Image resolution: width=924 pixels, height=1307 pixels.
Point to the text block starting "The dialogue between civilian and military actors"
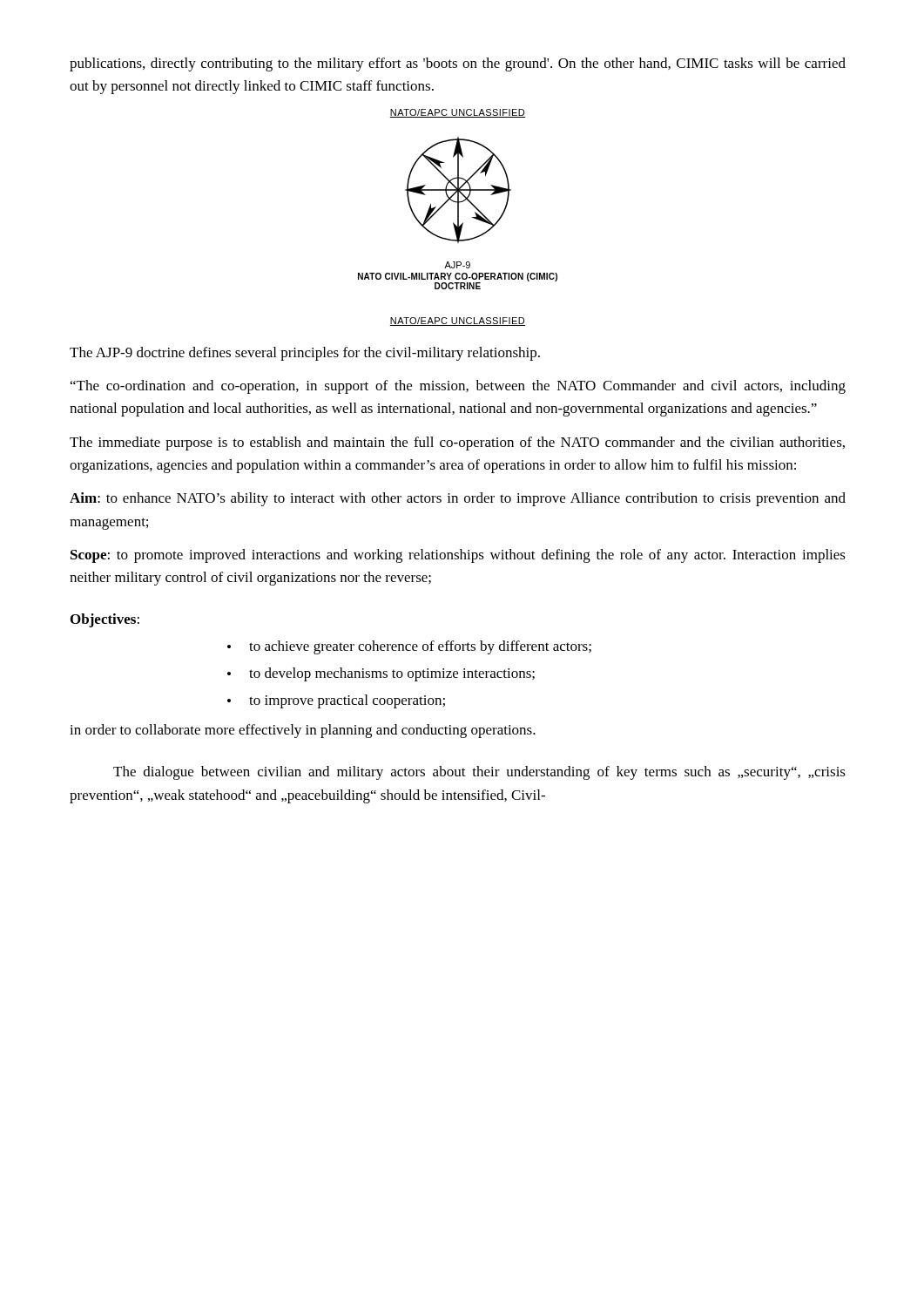(458, 783)
